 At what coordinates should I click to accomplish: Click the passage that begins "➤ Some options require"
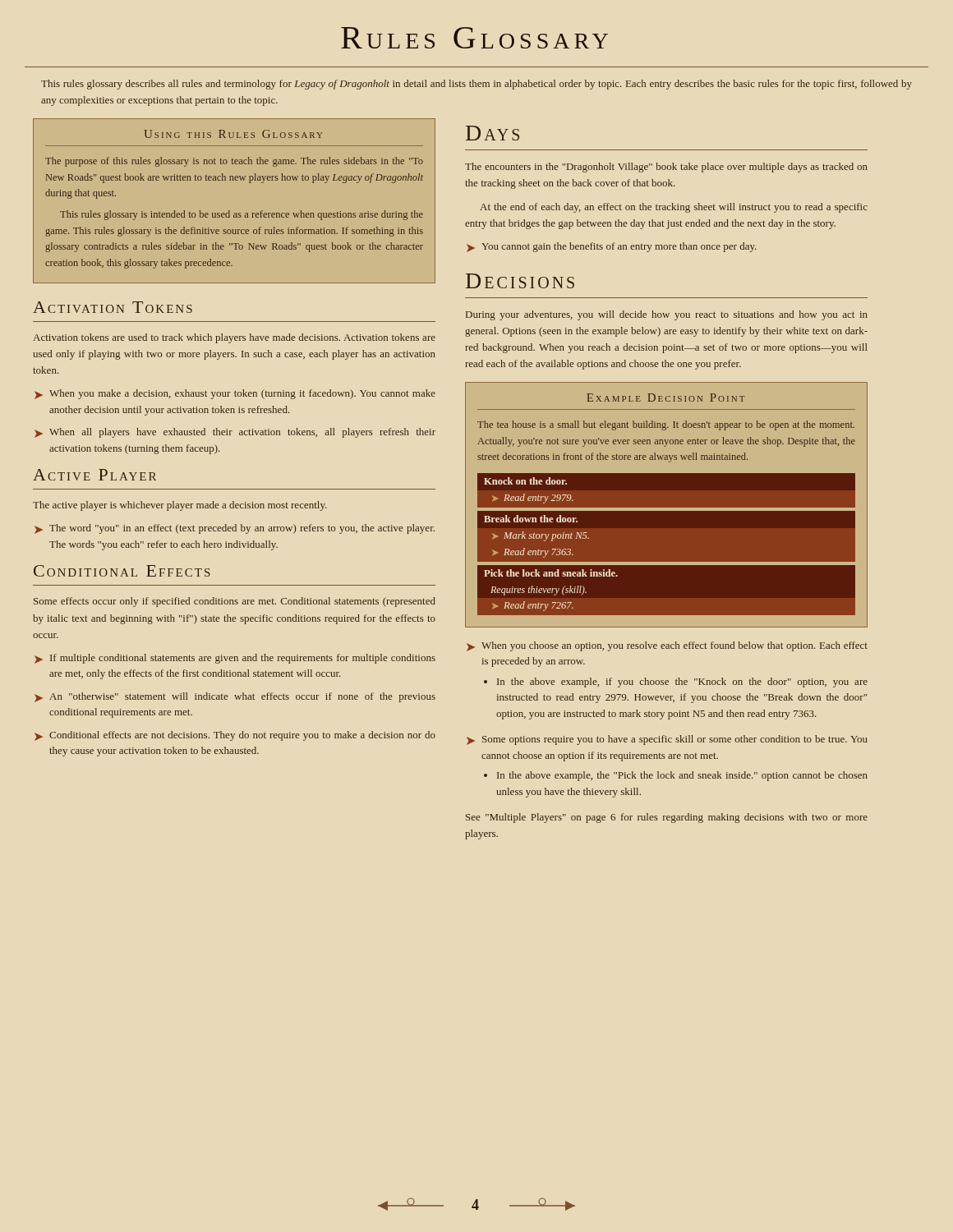666,767
